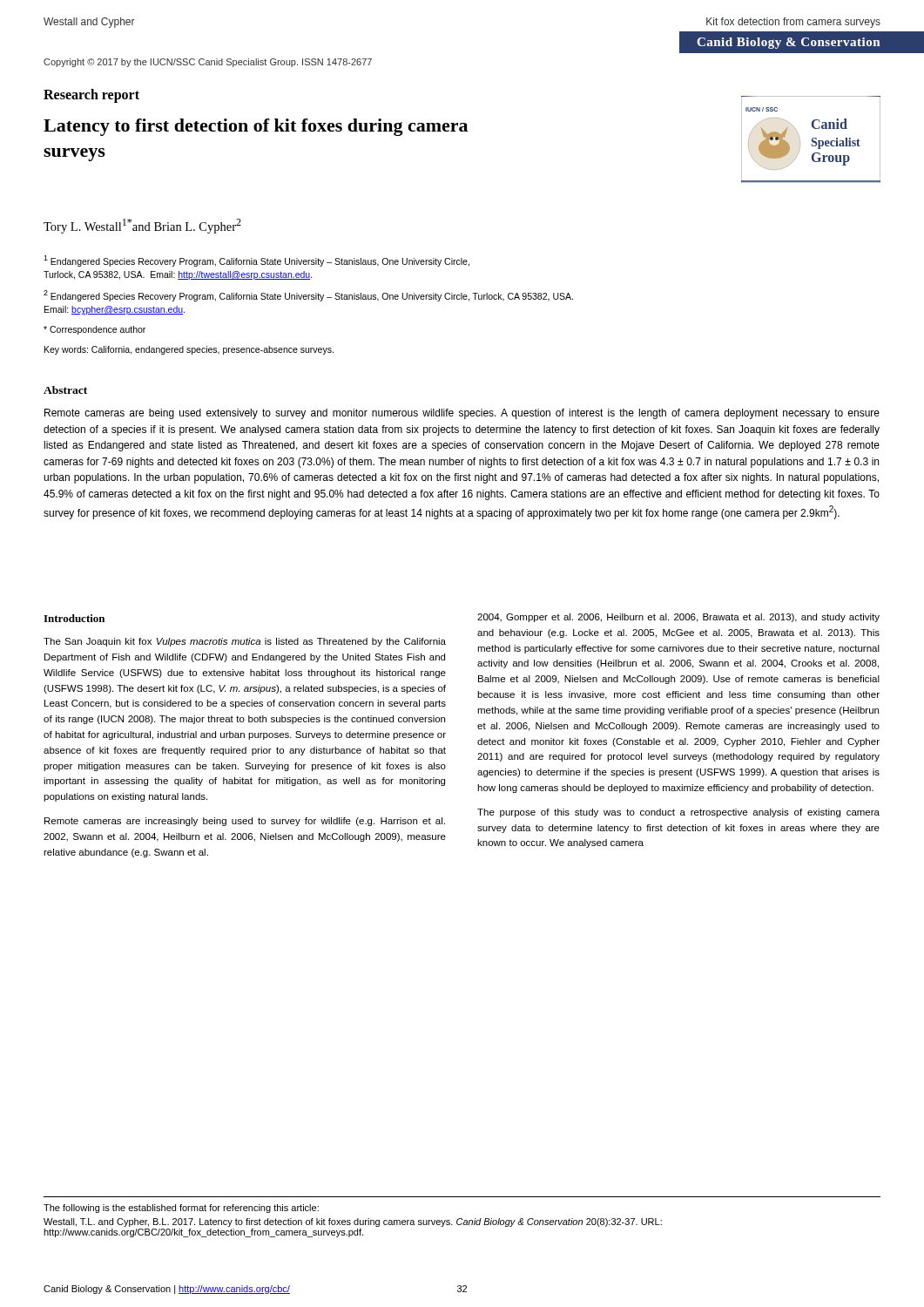Click the logo

point(811,139)
